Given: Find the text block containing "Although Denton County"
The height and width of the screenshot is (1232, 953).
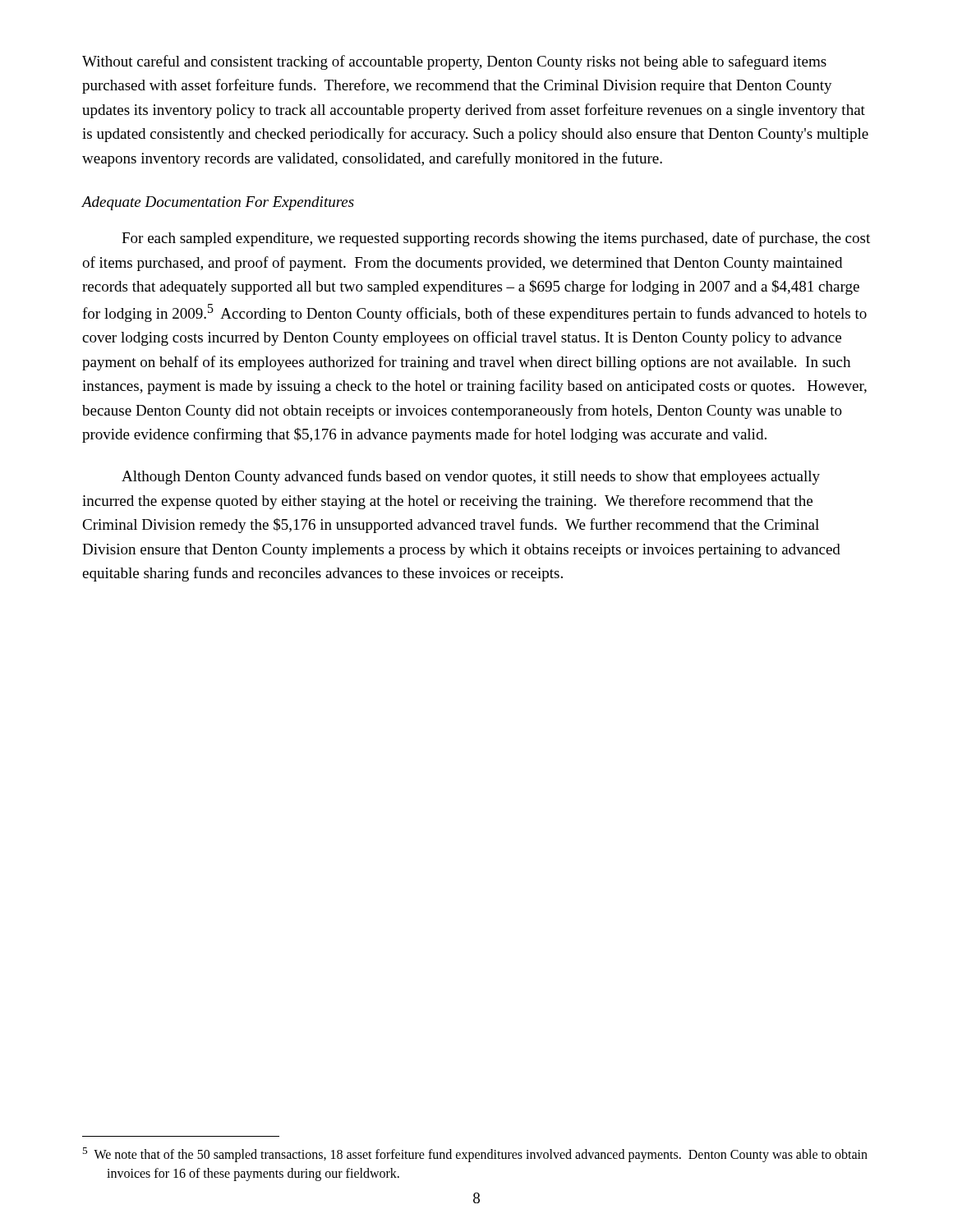Looking at the screenshot, I should [461, 525].
